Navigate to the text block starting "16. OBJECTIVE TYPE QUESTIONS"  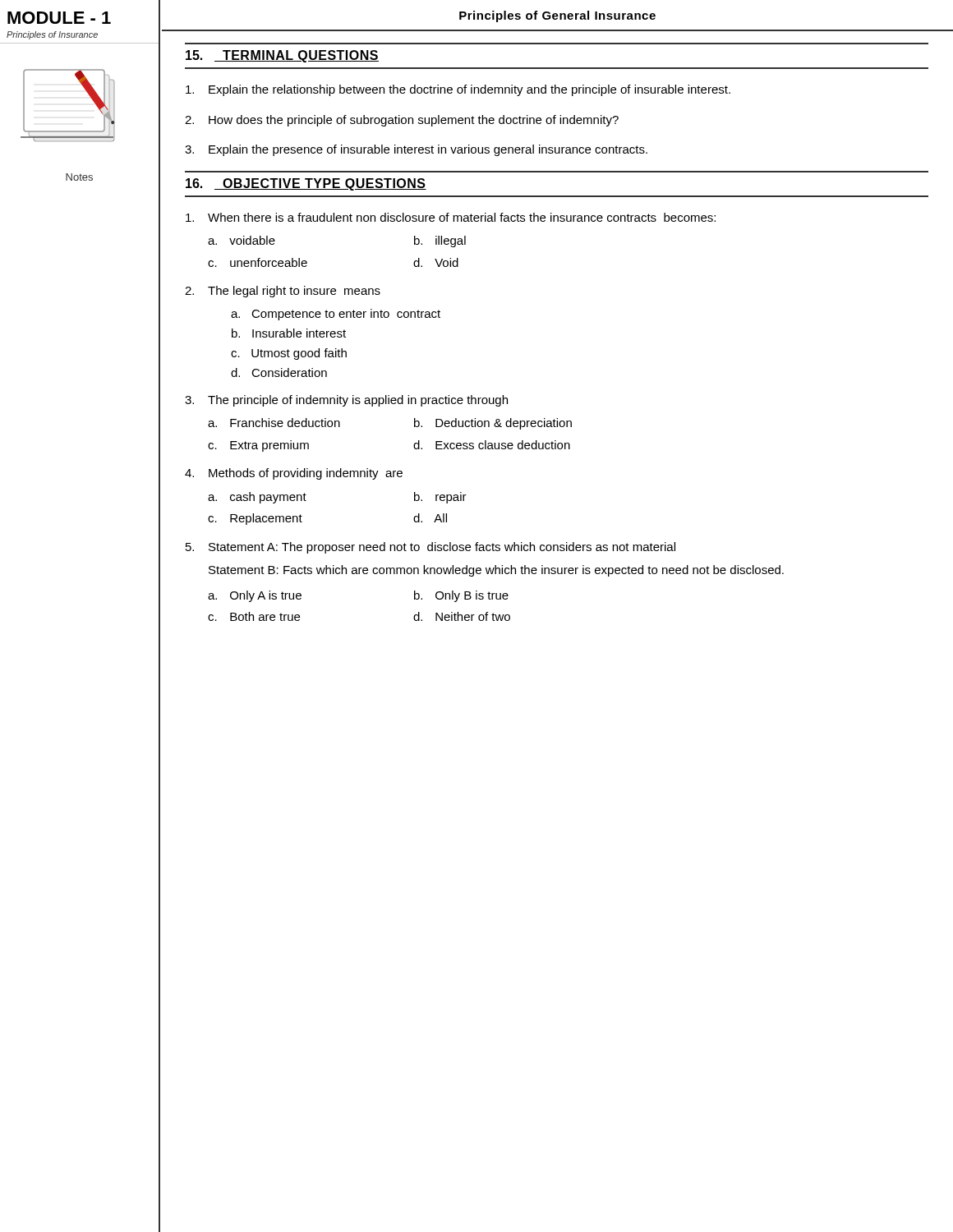[x=305, y=184]
